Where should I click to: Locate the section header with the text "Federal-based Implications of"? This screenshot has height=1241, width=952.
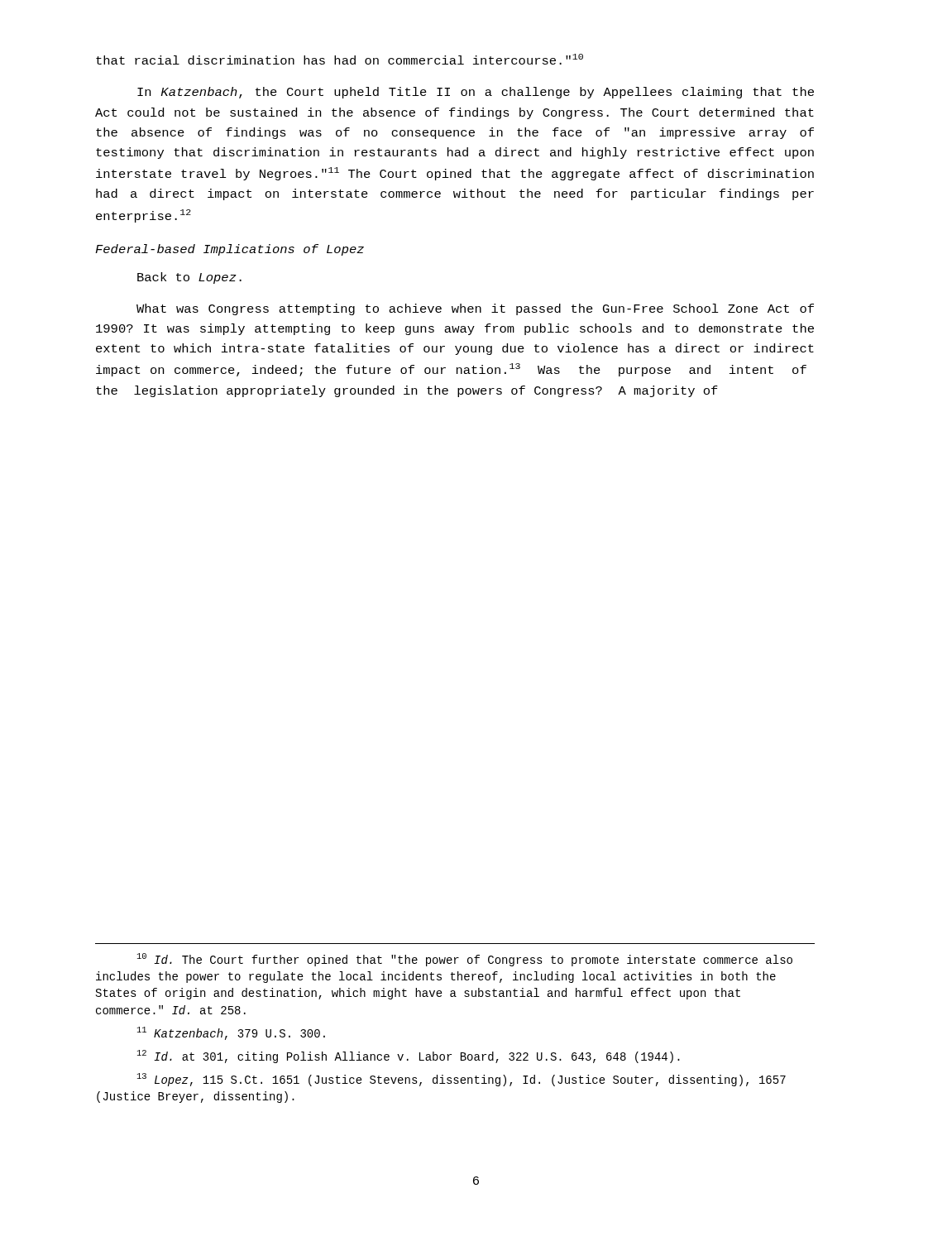pyautogui.click(x=230, y=250)
